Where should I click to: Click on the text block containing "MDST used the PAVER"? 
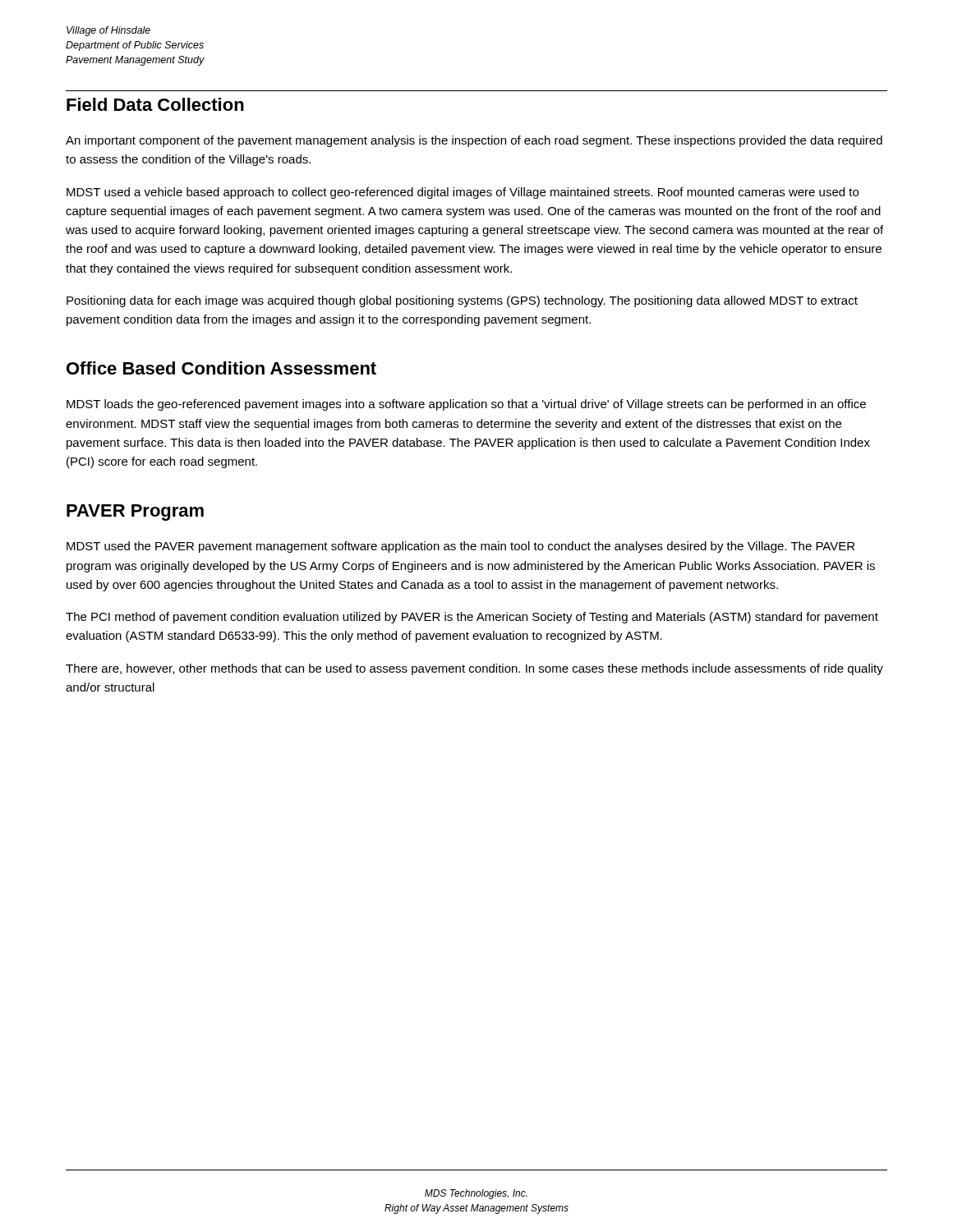pos(471,565)
